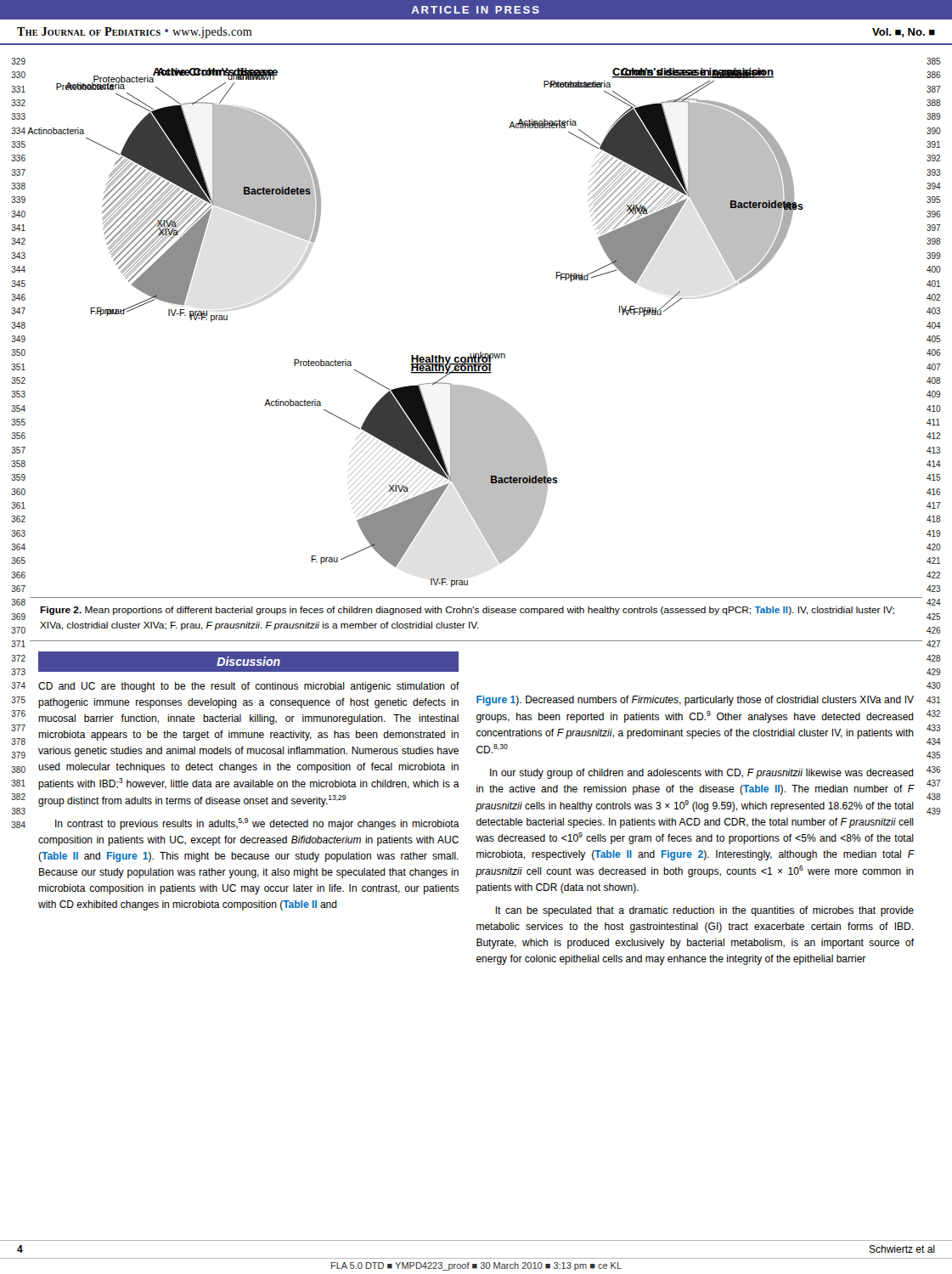Click on the text block that reads "In our study group of"

point(695,830)
